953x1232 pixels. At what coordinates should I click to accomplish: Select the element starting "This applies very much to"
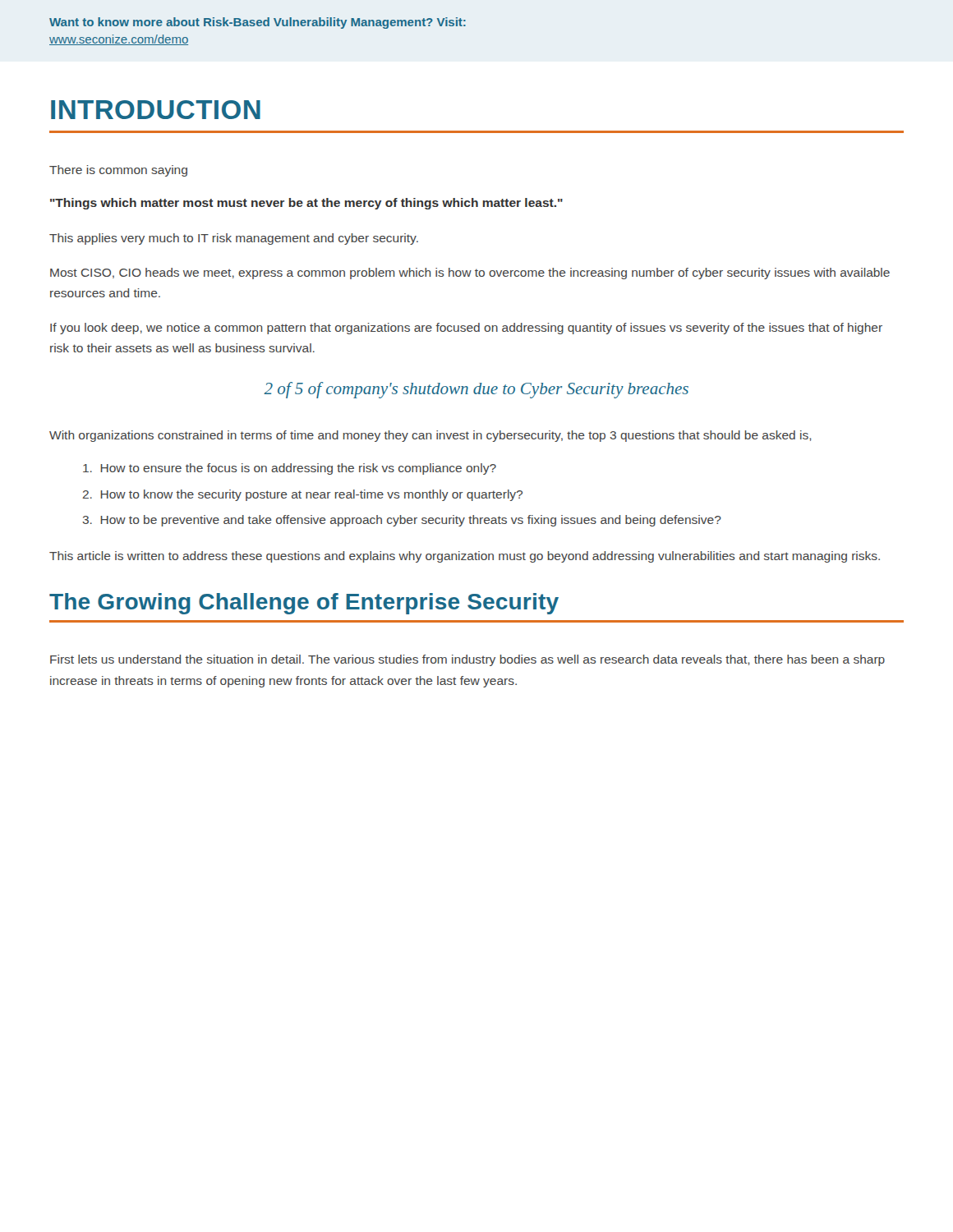point(234,238)
